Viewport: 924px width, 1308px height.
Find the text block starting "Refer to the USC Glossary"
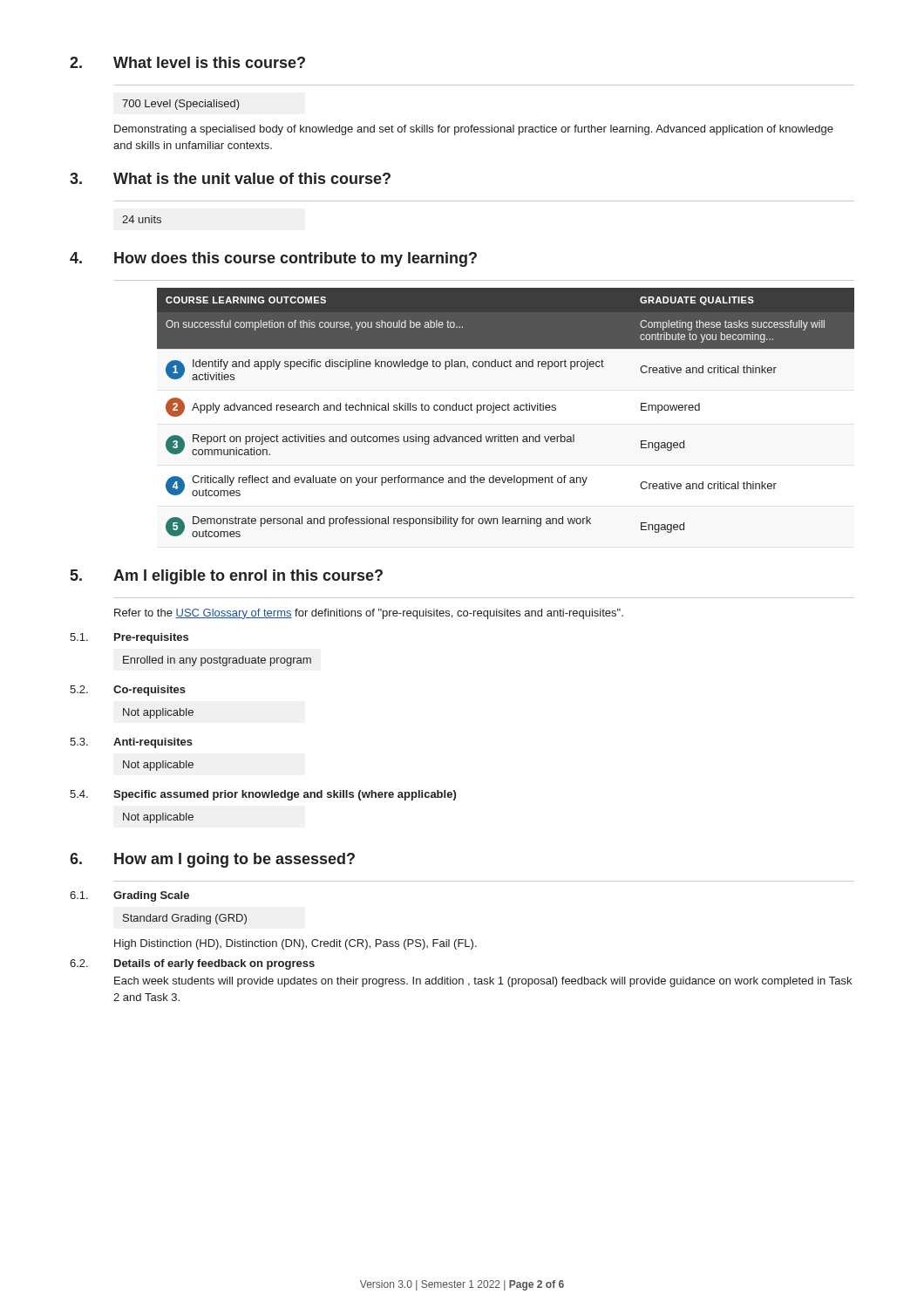(369, 612)
